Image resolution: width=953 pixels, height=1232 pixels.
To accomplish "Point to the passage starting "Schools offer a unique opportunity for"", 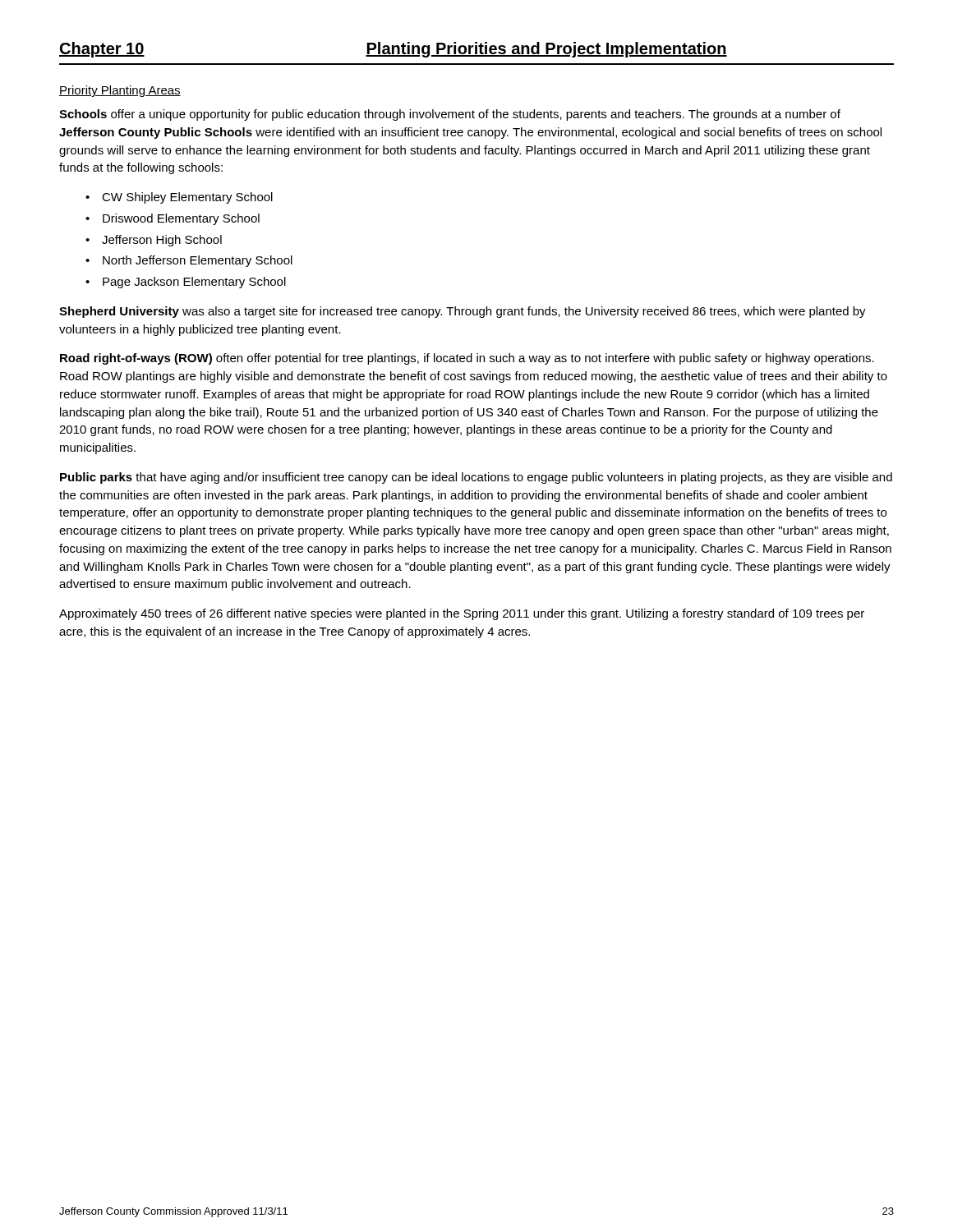I will click(x=471, y=141).
